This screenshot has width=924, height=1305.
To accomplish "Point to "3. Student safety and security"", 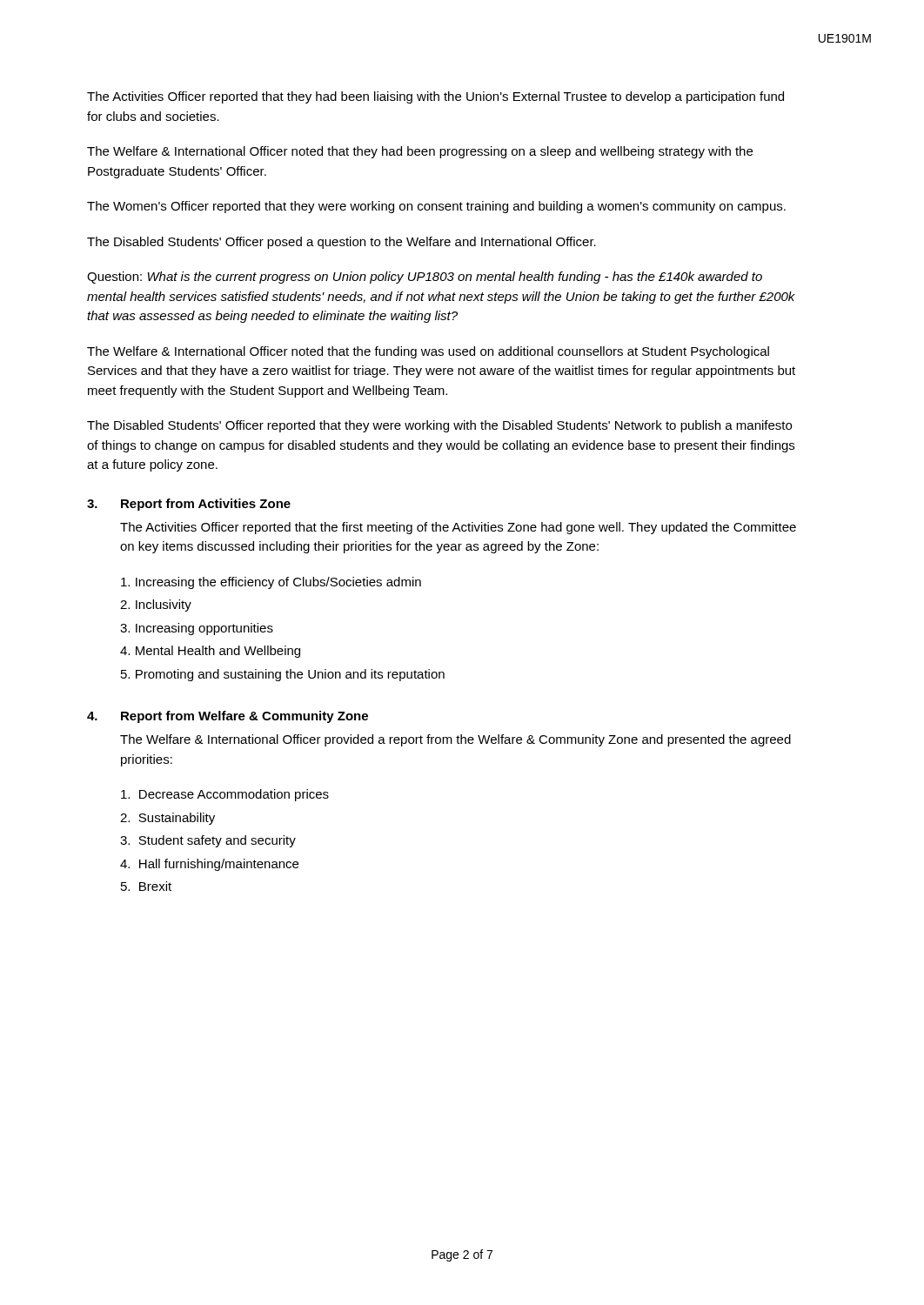I will (208, 840).
